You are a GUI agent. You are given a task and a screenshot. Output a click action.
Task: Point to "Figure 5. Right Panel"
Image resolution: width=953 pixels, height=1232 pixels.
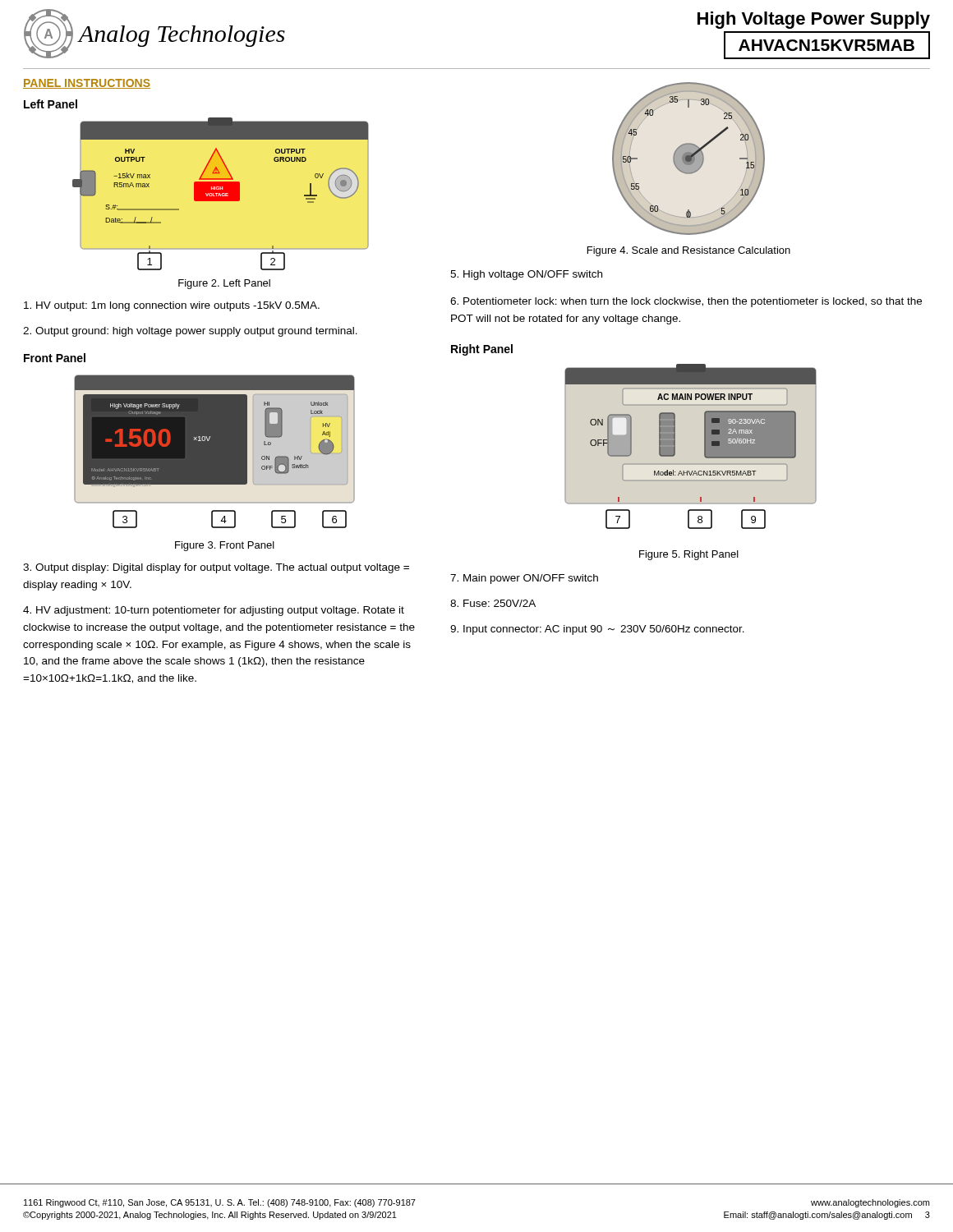[688, 554]
